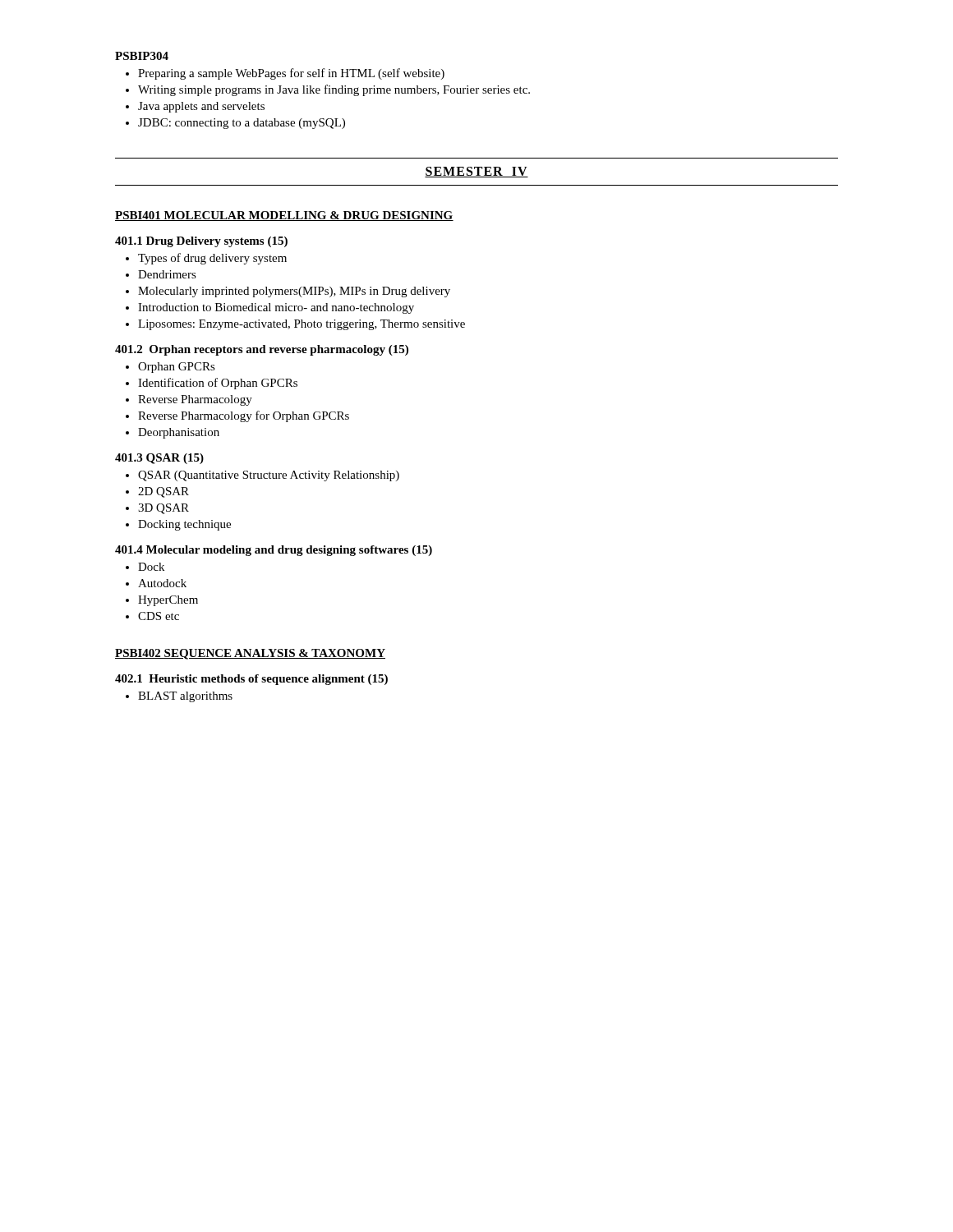953x1232 pixels.
Task: Locate the passage starting "Identification of Orphan GPCRs"
Action: click(x=218, y=383)
